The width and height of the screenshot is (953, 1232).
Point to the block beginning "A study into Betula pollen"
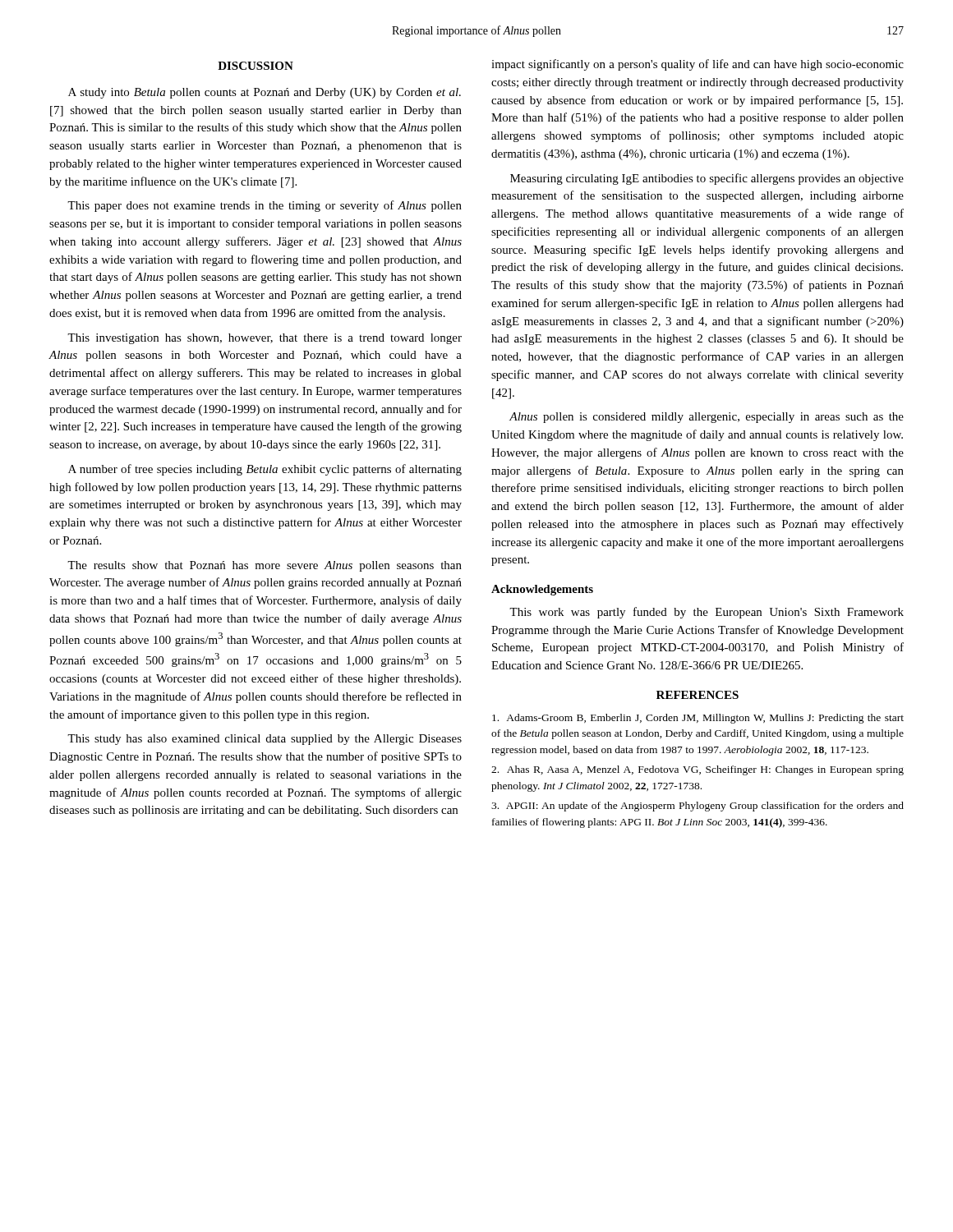tap(255, 137)
